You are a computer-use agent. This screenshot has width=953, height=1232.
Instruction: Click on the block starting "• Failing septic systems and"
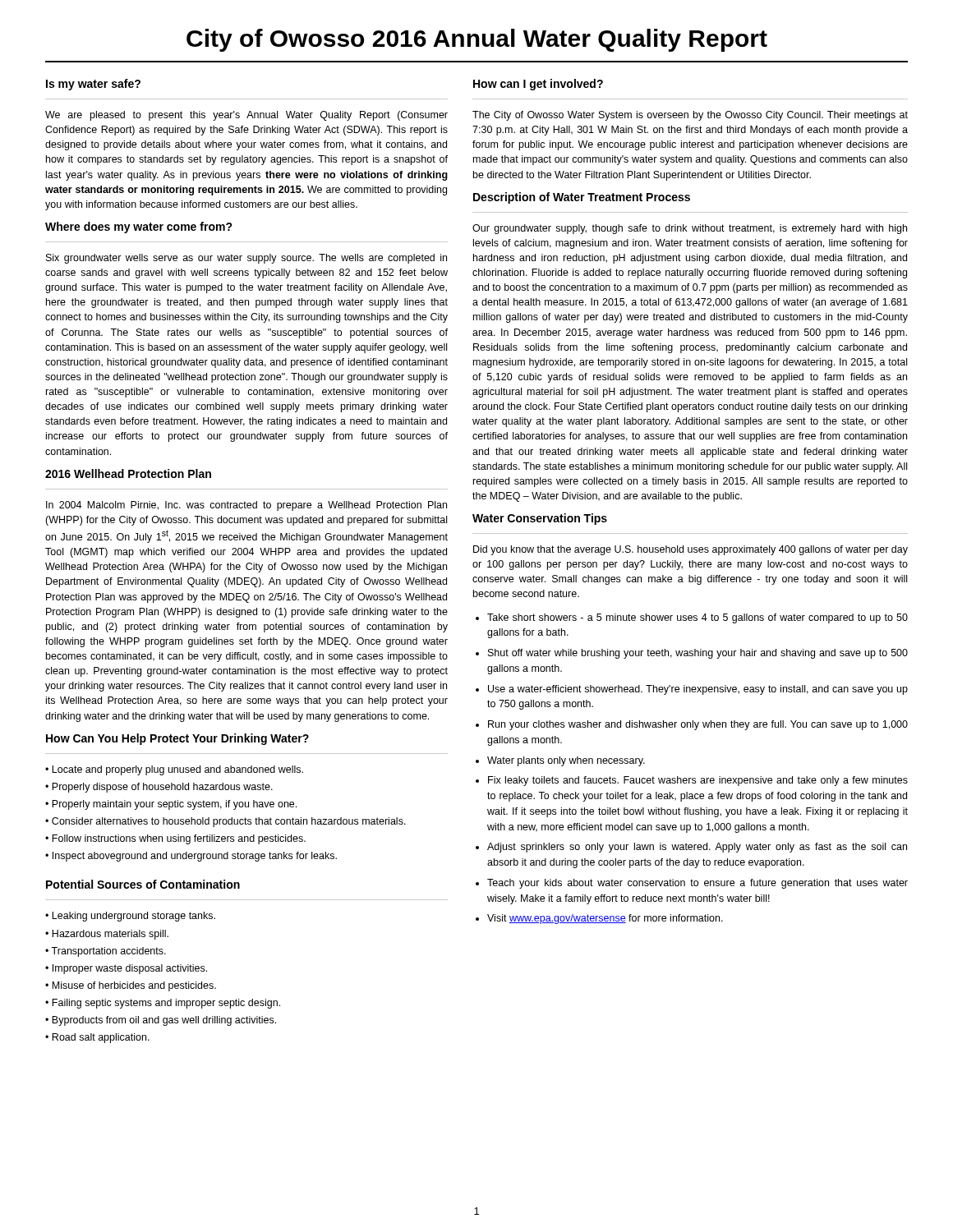point(246,1003)
